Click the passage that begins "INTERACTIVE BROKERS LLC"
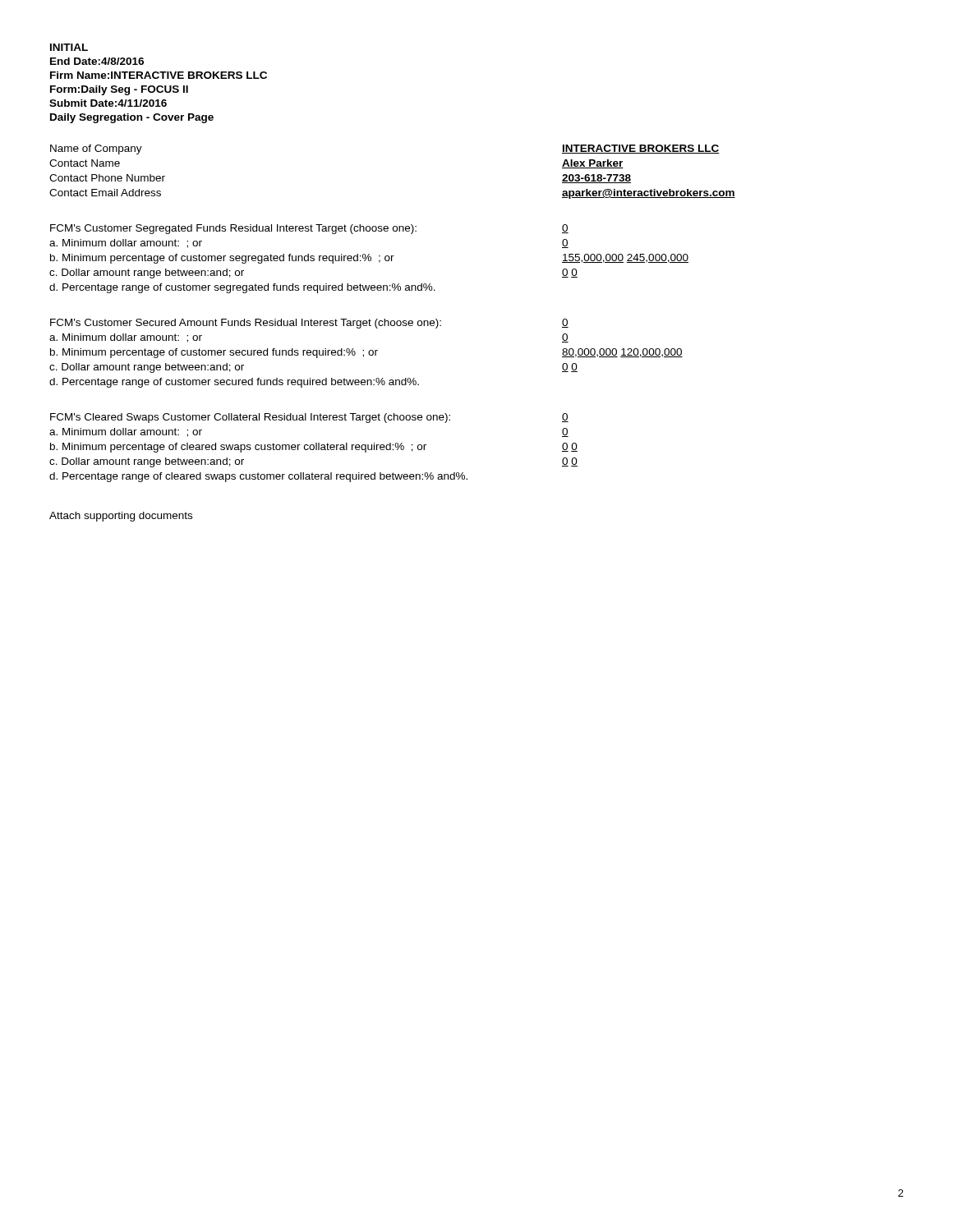 pos(641,149)
